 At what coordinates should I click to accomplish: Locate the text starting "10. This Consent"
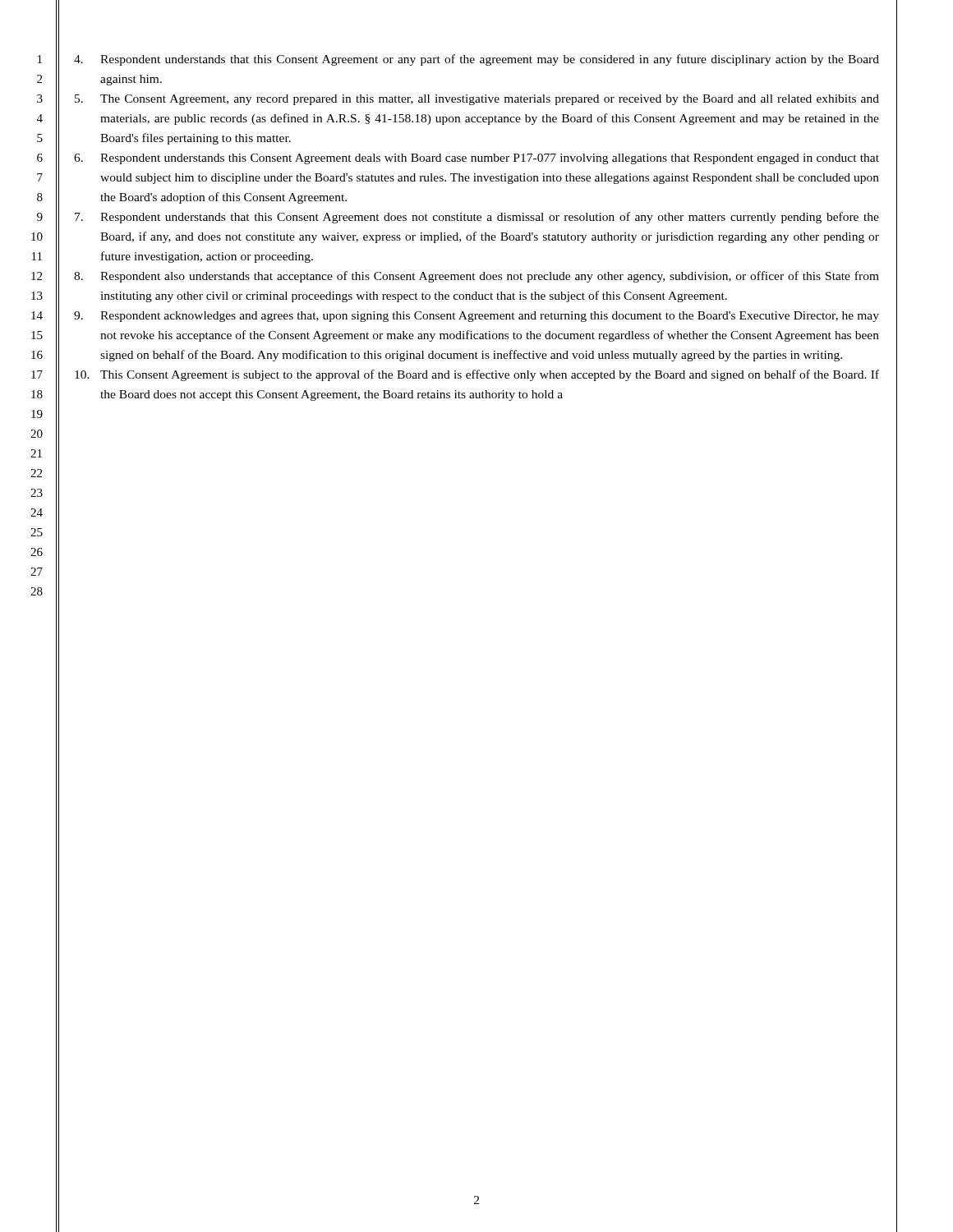(476, 384)
